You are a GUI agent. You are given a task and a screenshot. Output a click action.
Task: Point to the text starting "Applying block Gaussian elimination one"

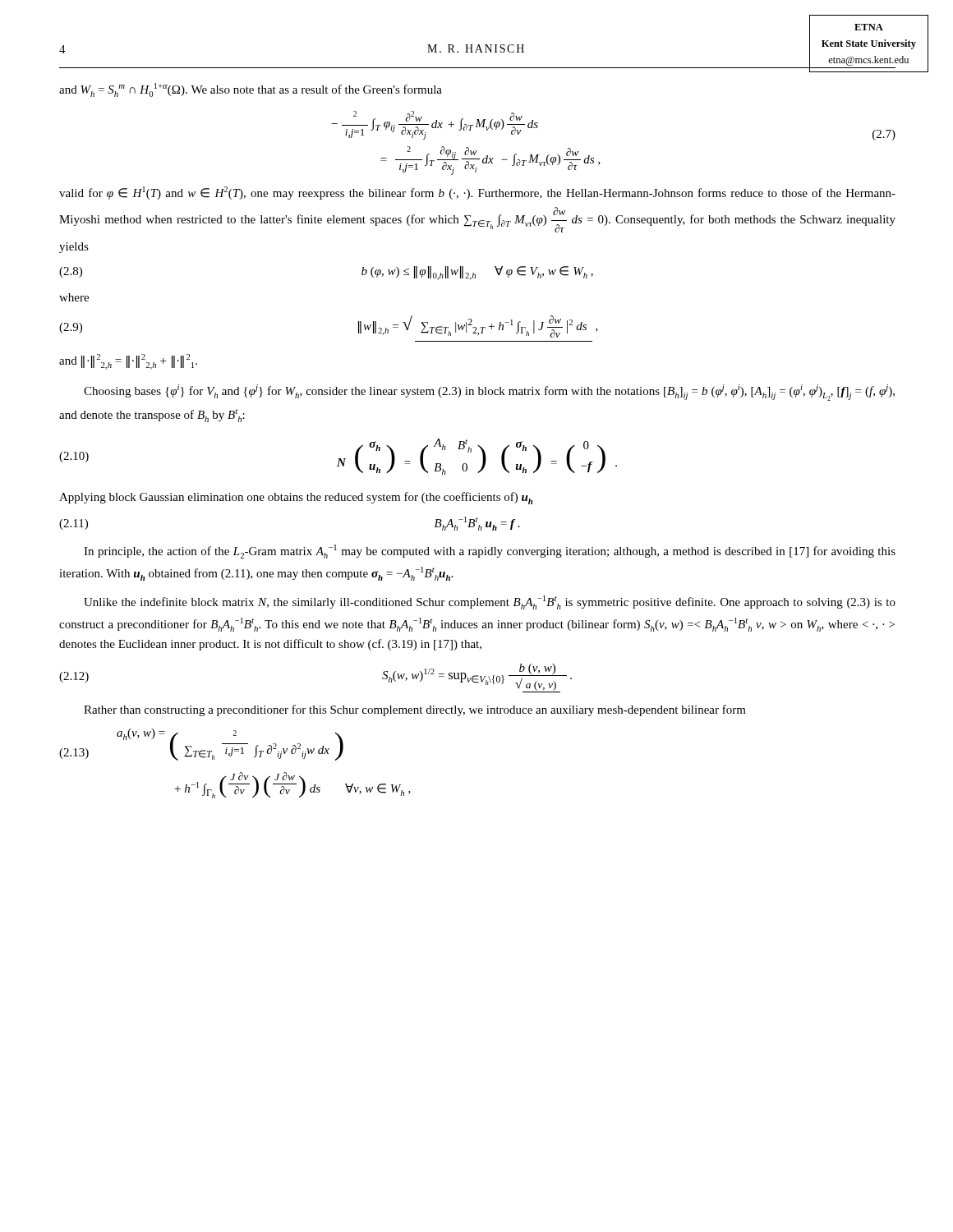click(477, 498)
